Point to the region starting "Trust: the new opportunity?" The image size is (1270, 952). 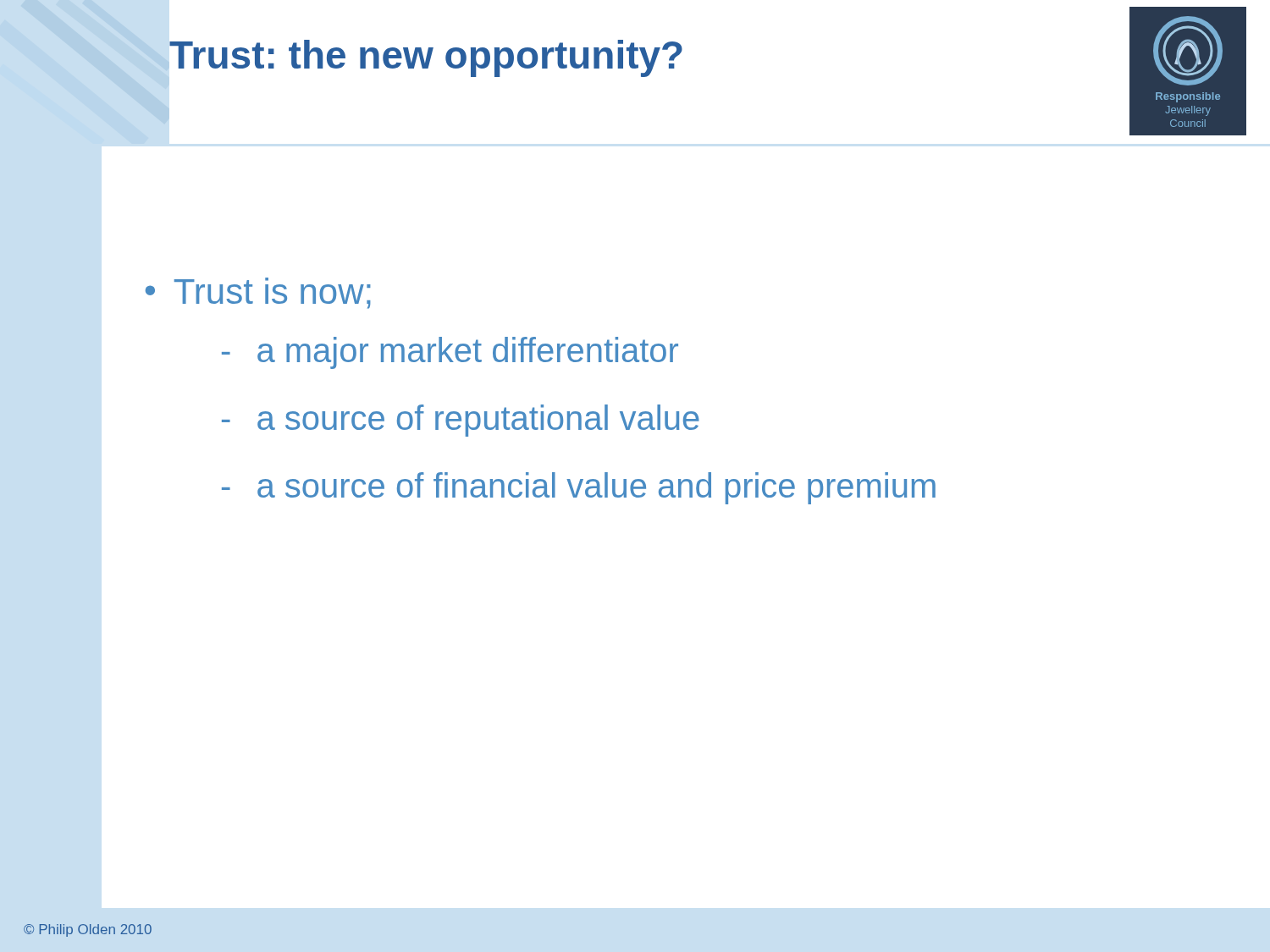tap(427, 55)
